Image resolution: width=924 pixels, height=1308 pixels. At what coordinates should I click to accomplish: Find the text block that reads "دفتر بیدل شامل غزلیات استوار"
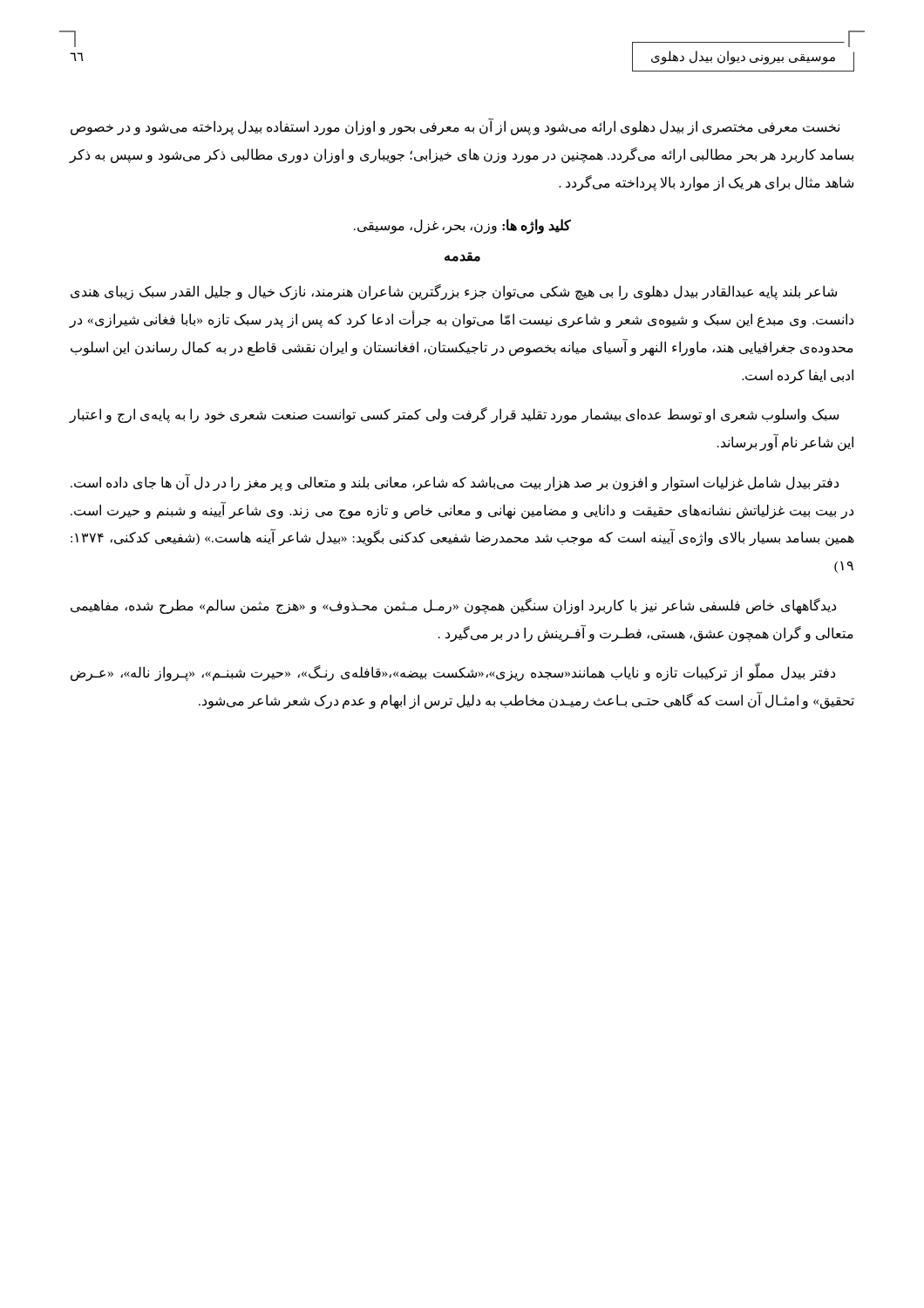tap(462, 524)
